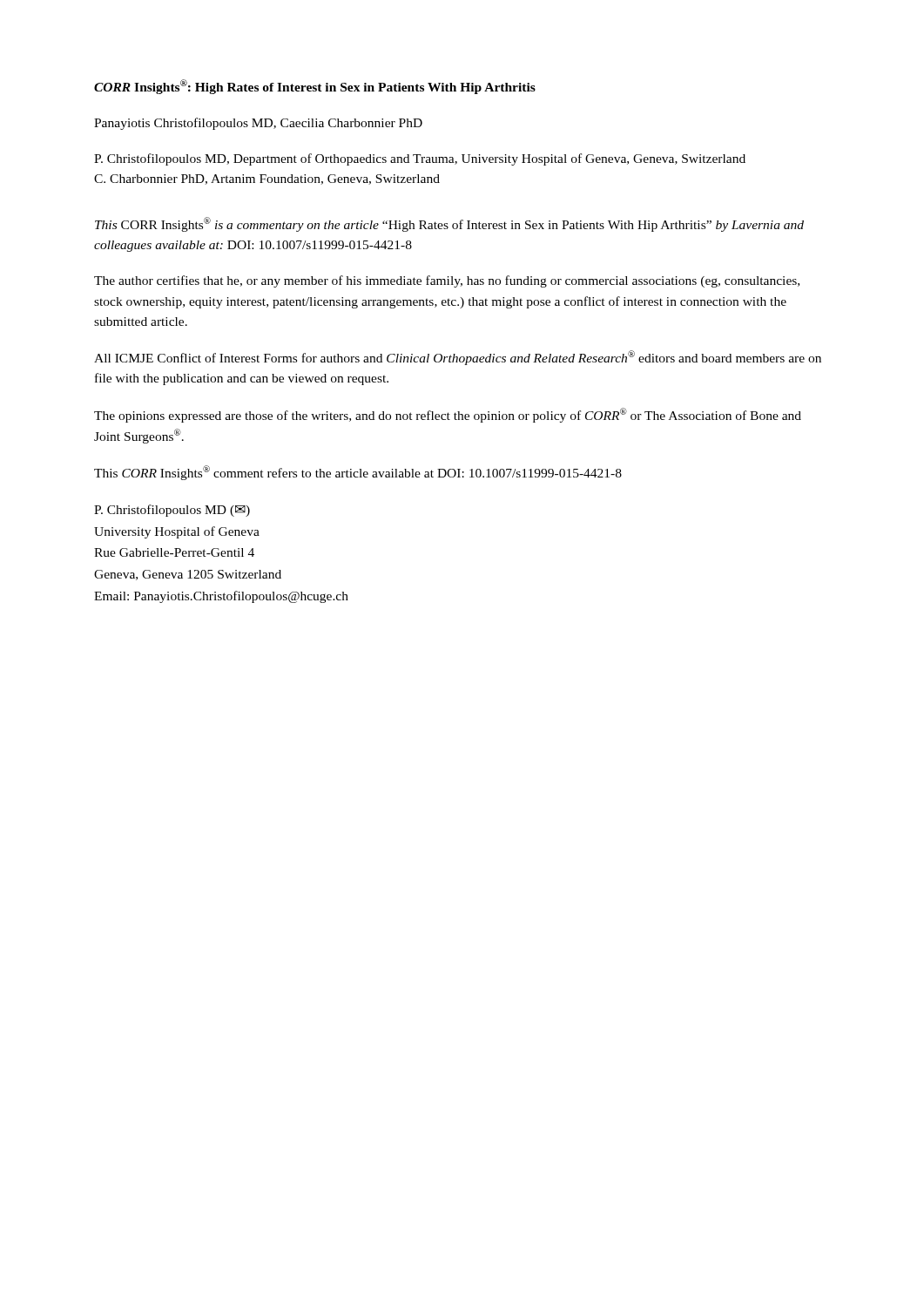Click on the region starting "This CORR Insights® comment refers to the article"

point(358,472)
